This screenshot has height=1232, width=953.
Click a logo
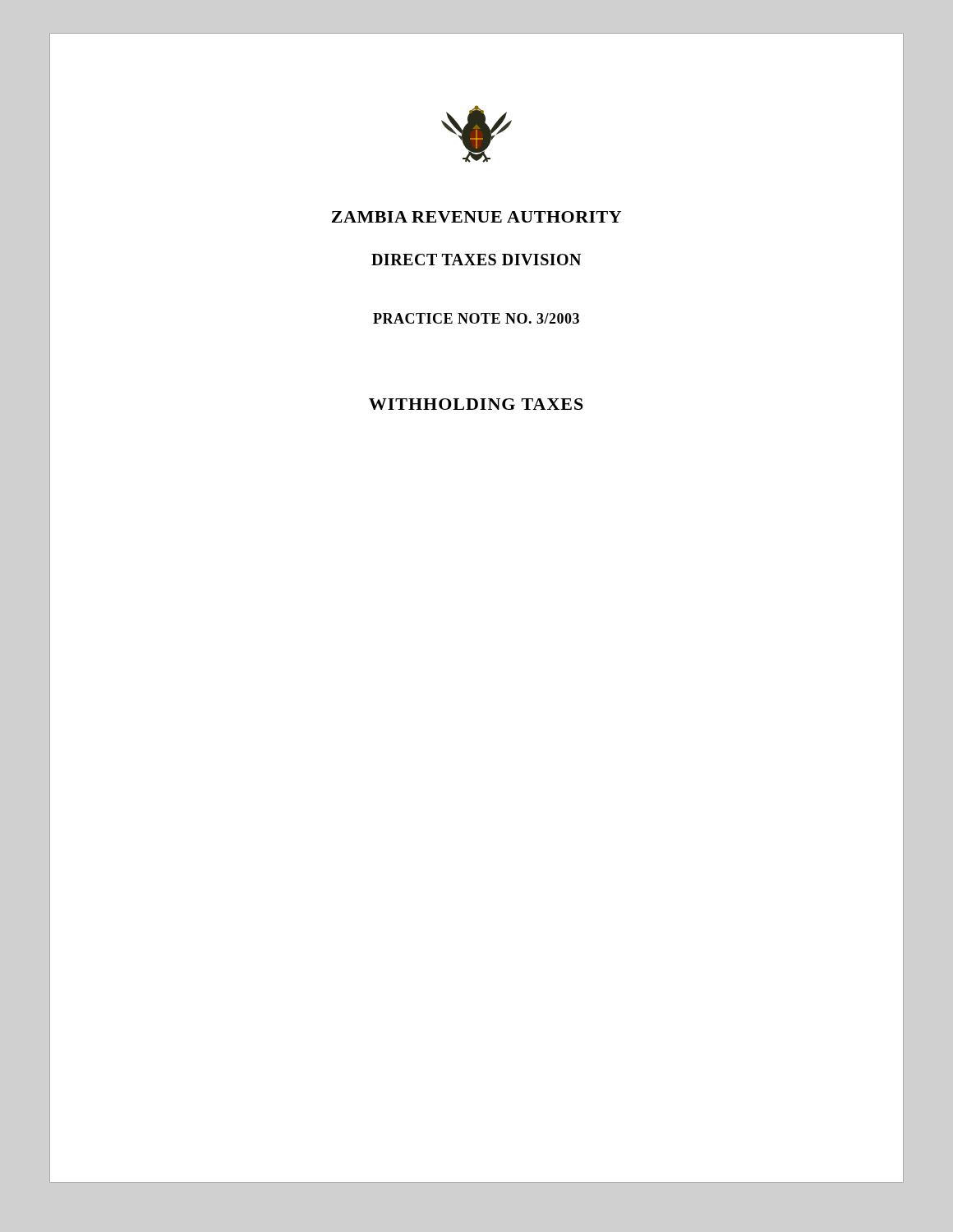476,132
